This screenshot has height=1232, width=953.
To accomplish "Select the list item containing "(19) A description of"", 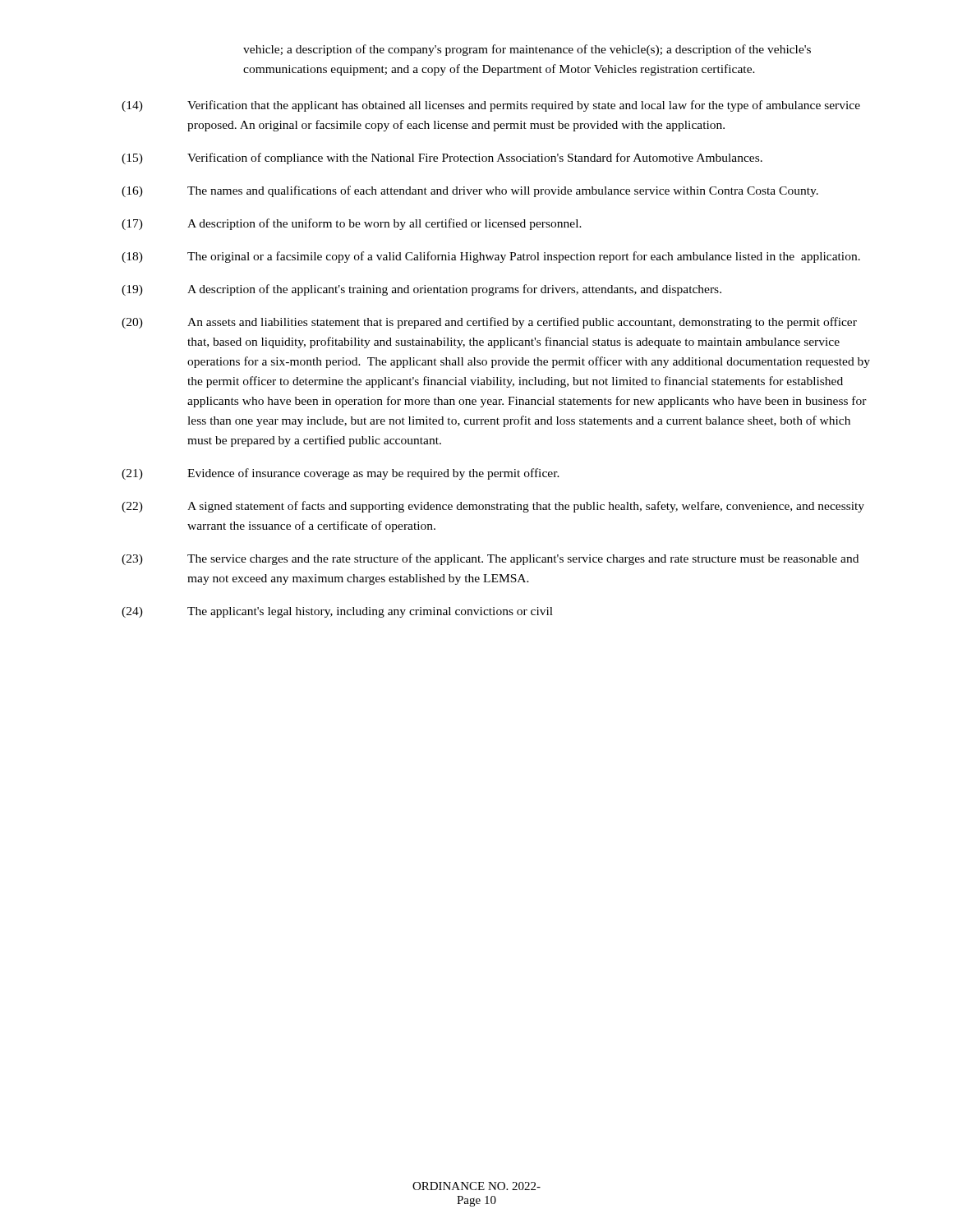I will click(498, 289).
